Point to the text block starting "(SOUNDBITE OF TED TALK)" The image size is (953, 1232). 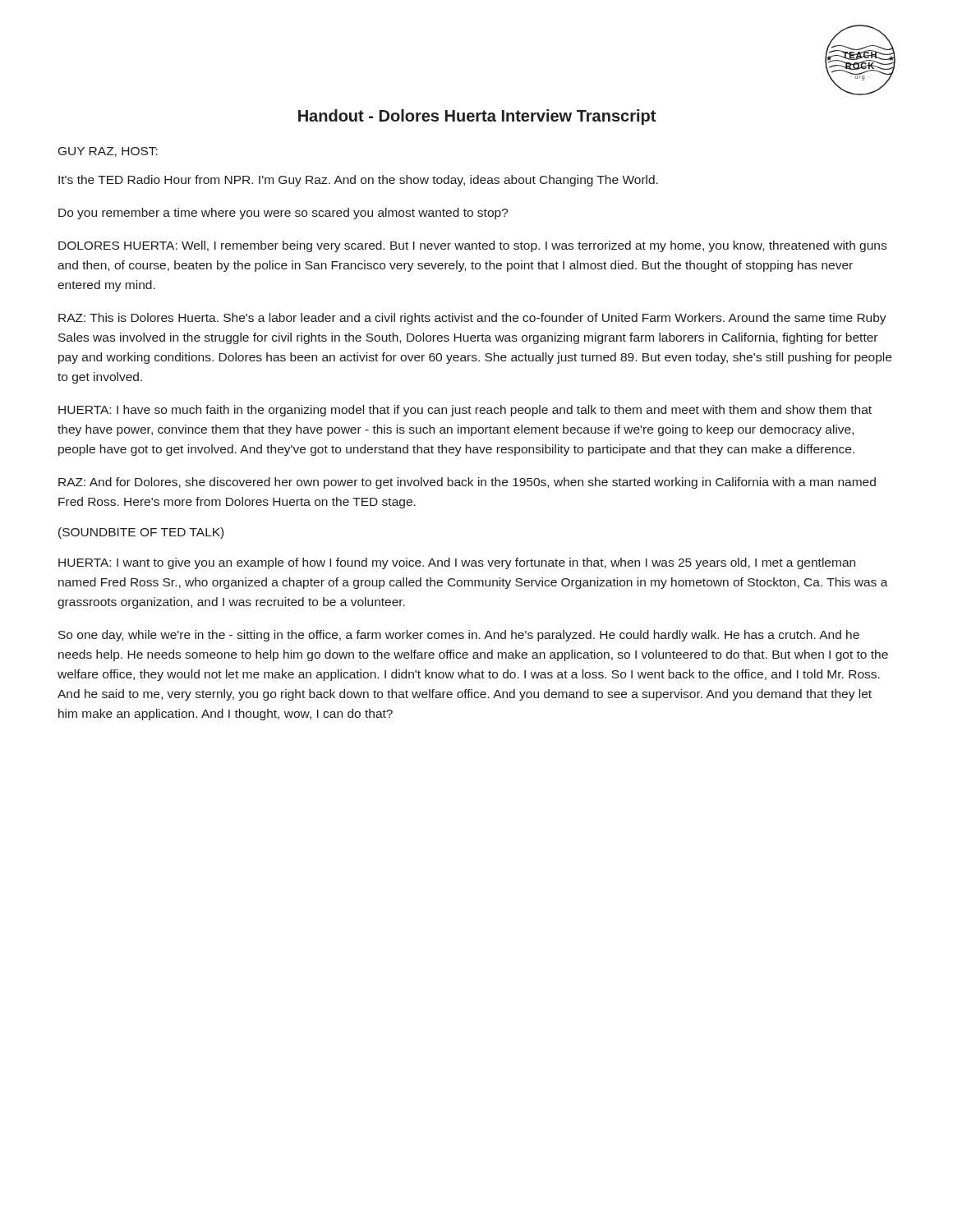[x=141, y=532]
